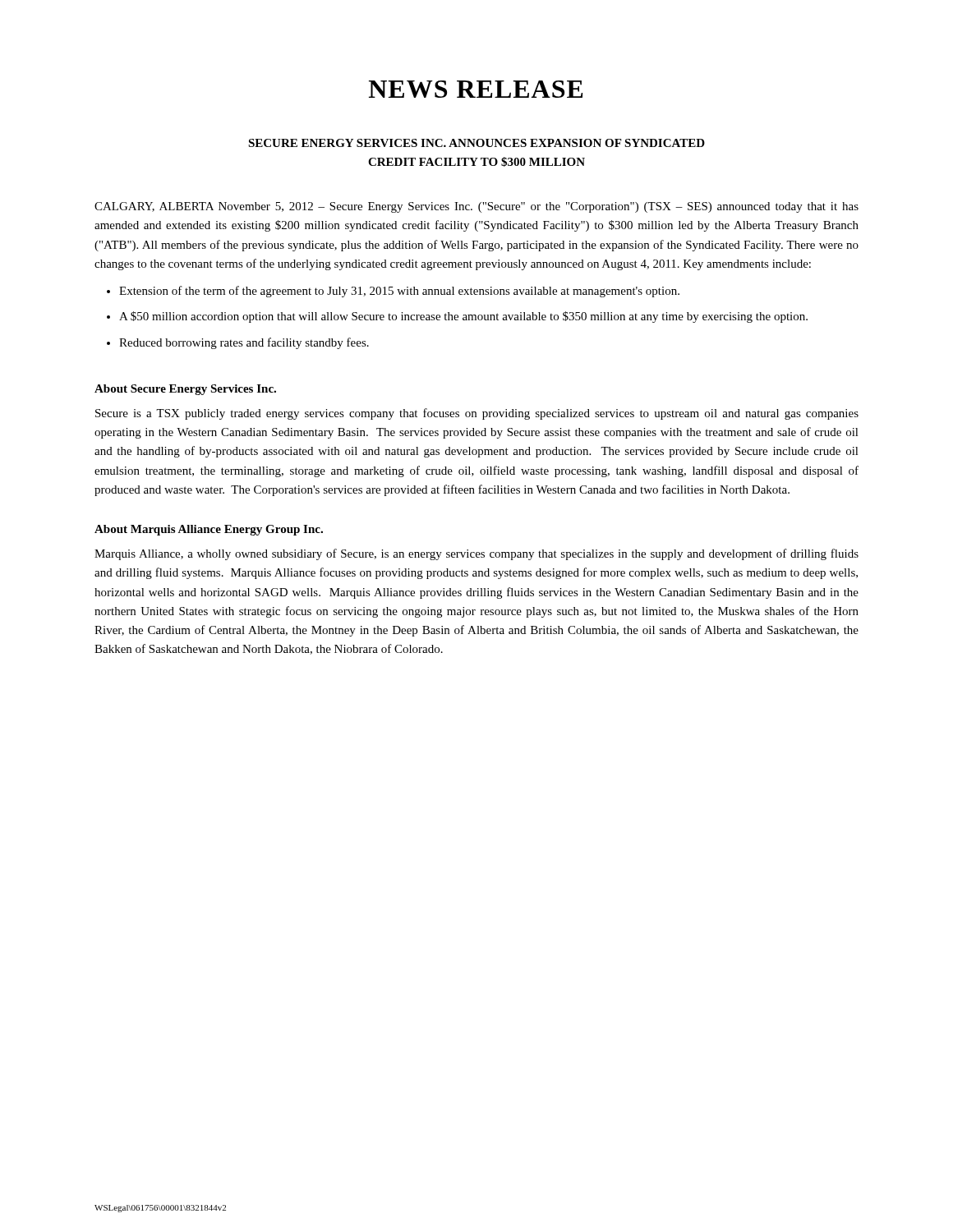
Task: Select the region starting "About Secure Energy Services Inc."
Action: click(186, 388)
